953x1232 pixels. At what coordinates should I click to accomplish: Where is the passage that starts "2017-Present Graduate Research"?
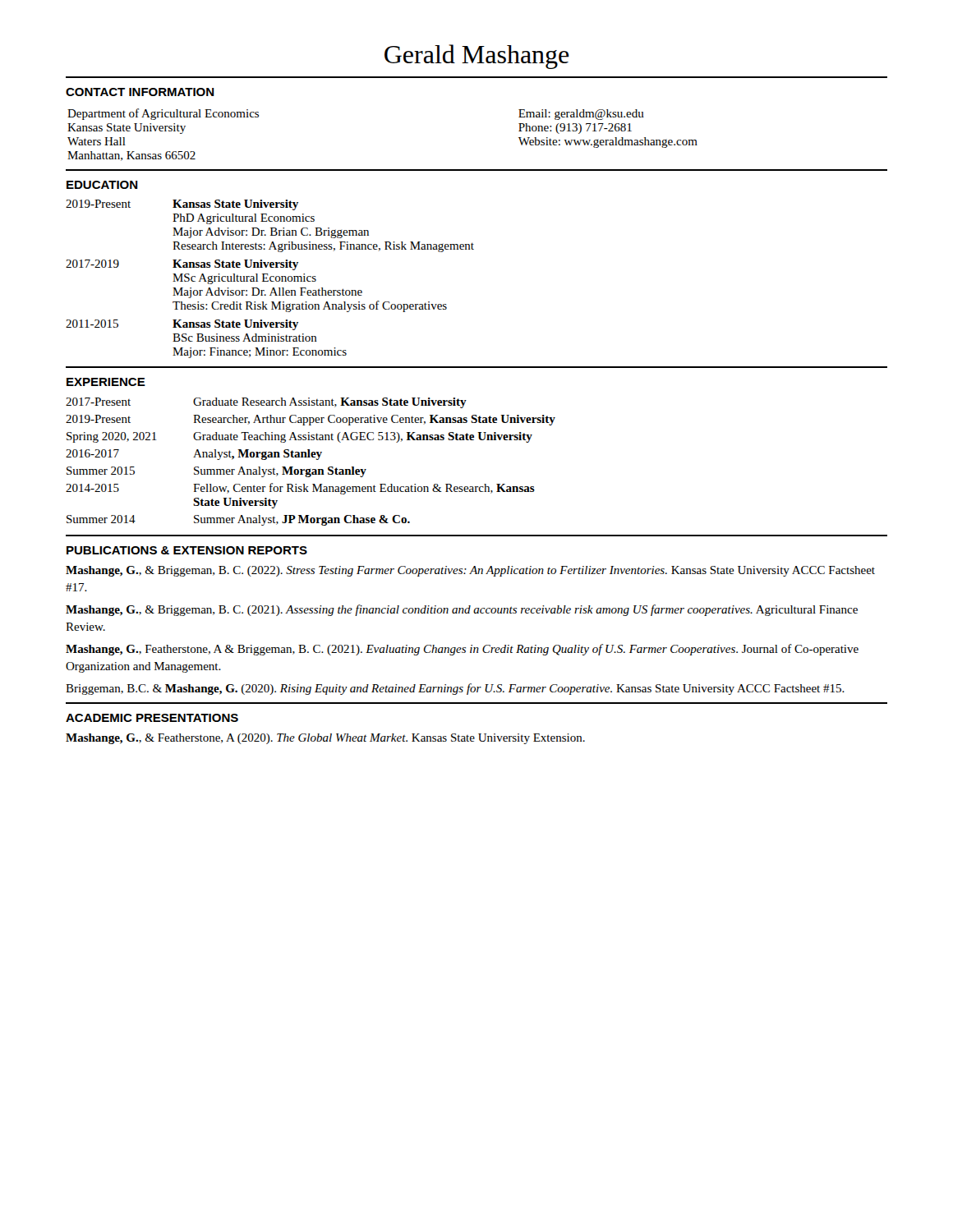[266, 403]
